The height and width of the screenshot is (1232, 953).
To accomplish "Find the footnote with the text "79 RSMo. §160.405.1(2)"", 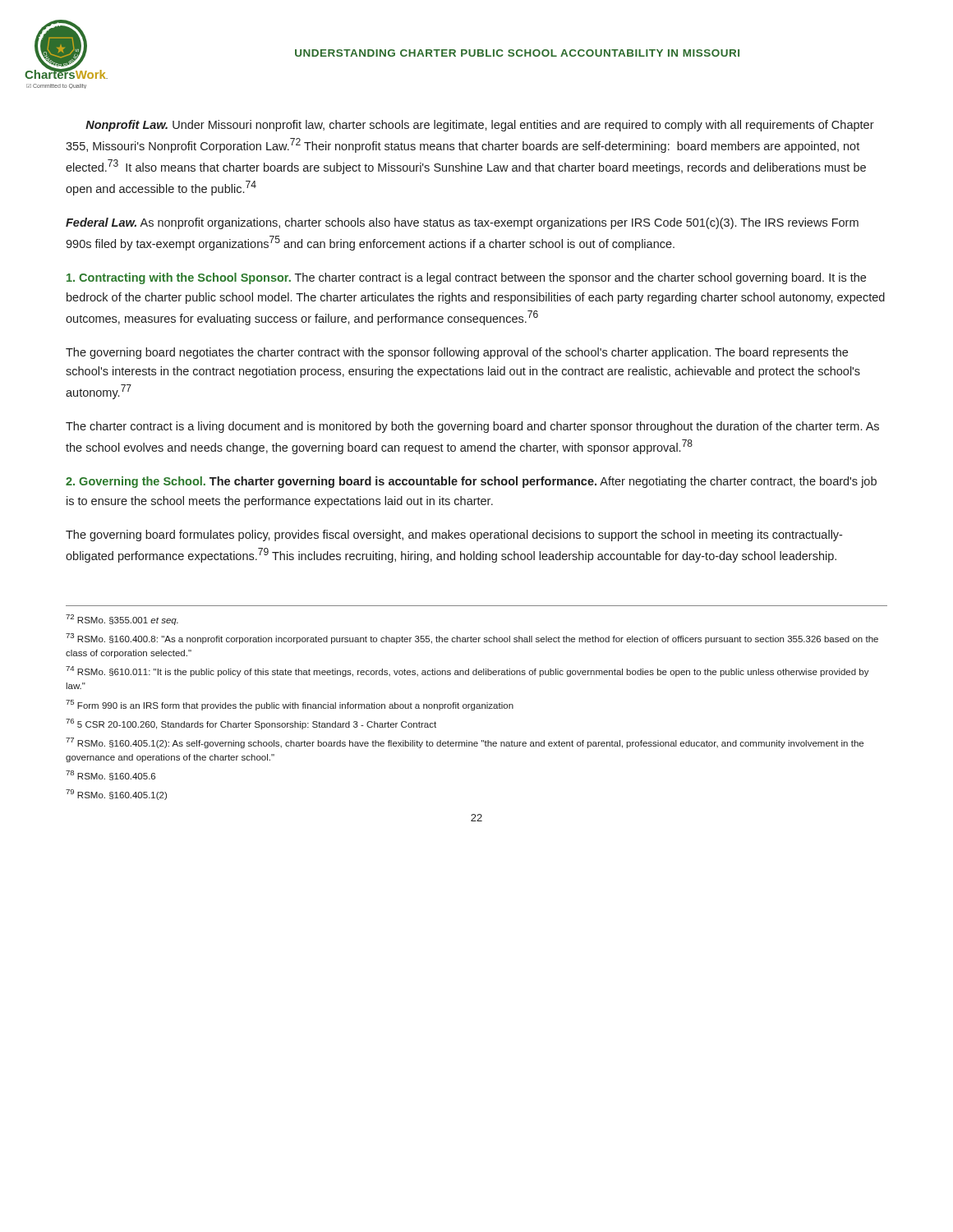I will pos(117,794).
